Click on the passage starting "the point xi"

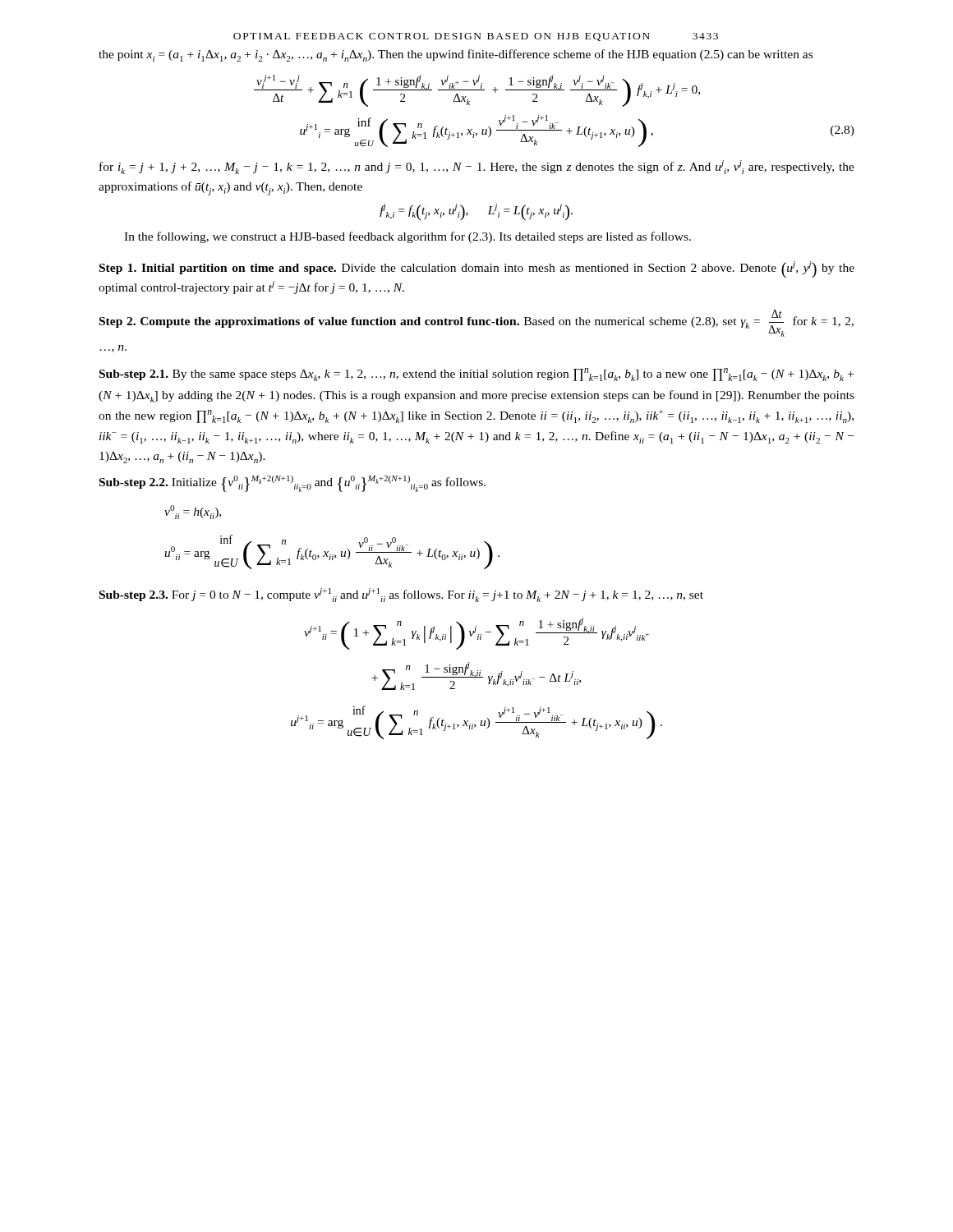click(456, 55)
